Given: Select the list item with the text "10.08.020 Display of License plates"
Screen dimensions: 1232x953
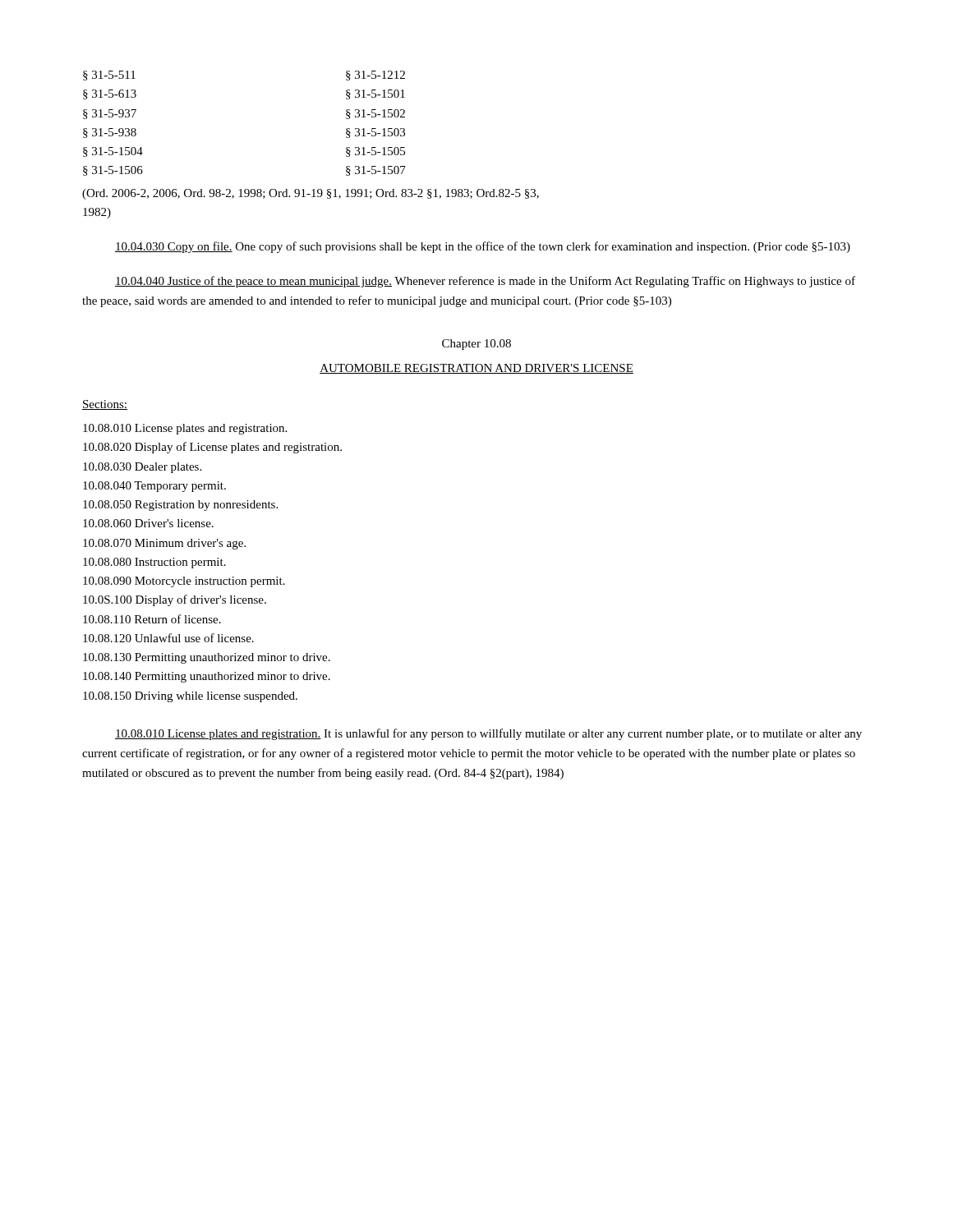Looking at the screenshot, I should (x=212, y=447).
